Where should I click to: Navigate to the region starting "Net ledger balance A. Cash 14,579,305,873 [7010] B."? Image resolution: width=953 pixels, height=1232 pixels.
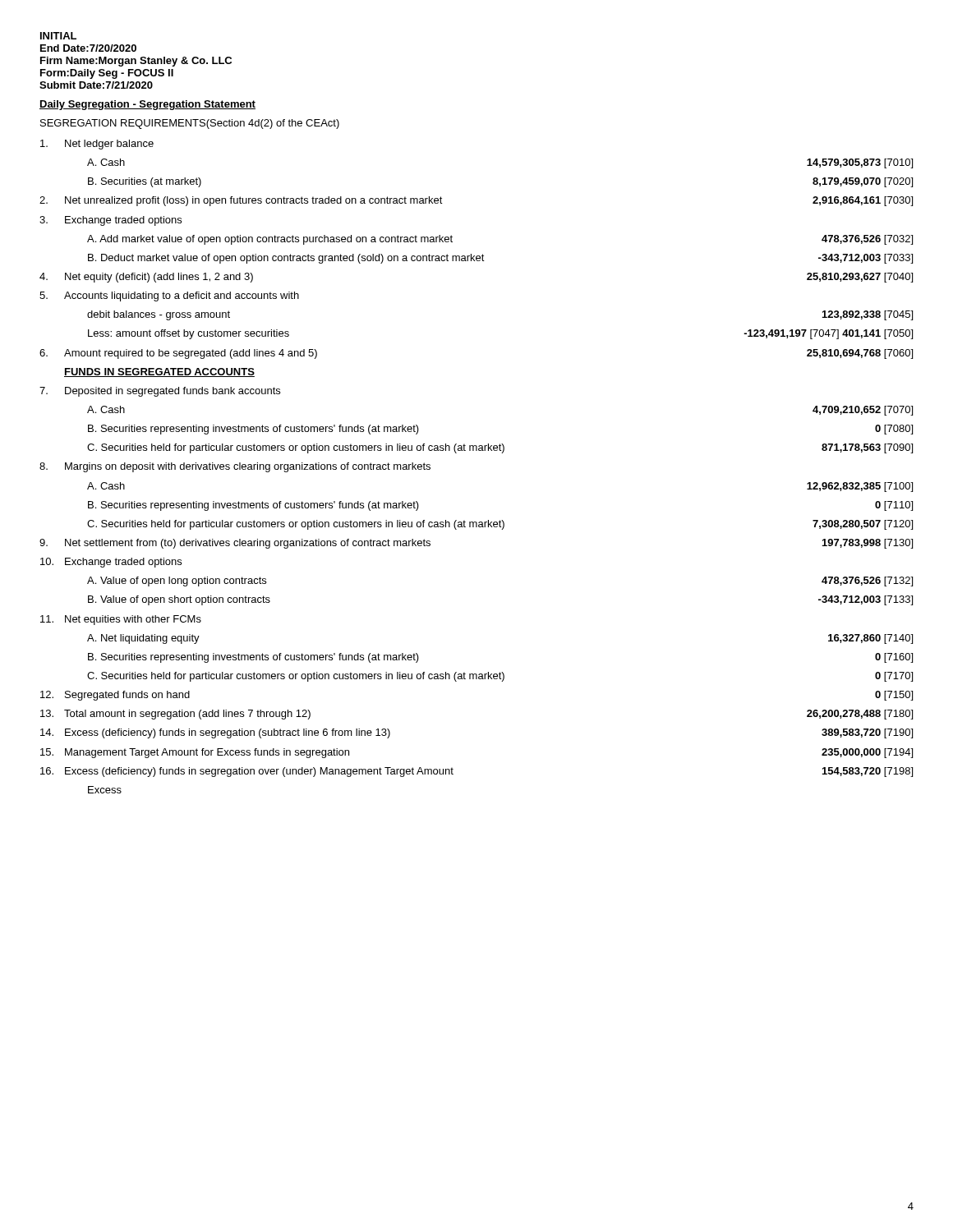pyautogui.click(x=97, y=145)
